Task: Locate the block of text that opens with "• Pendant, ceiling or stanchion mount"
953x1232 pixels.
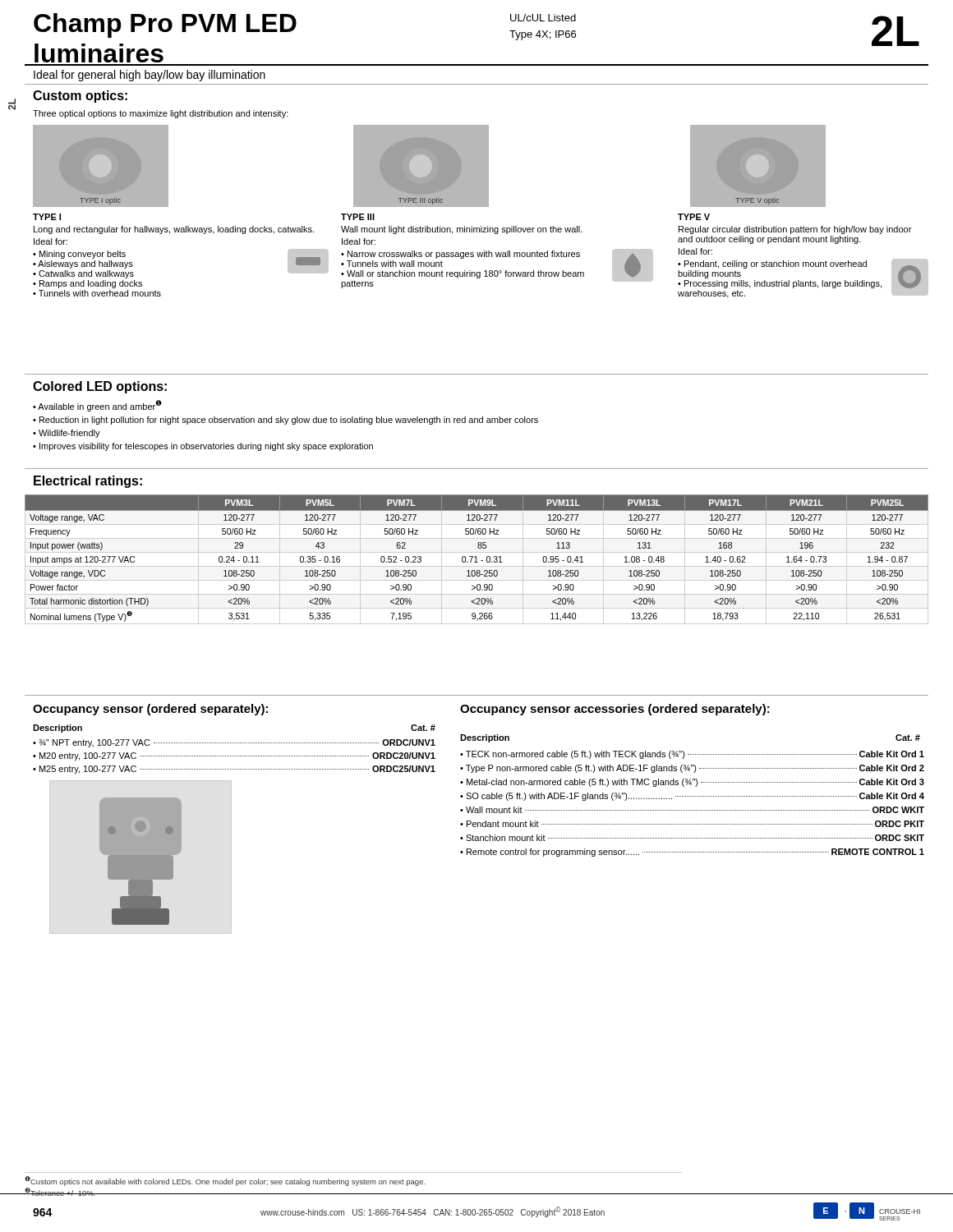Action: (x=773, y=269)
